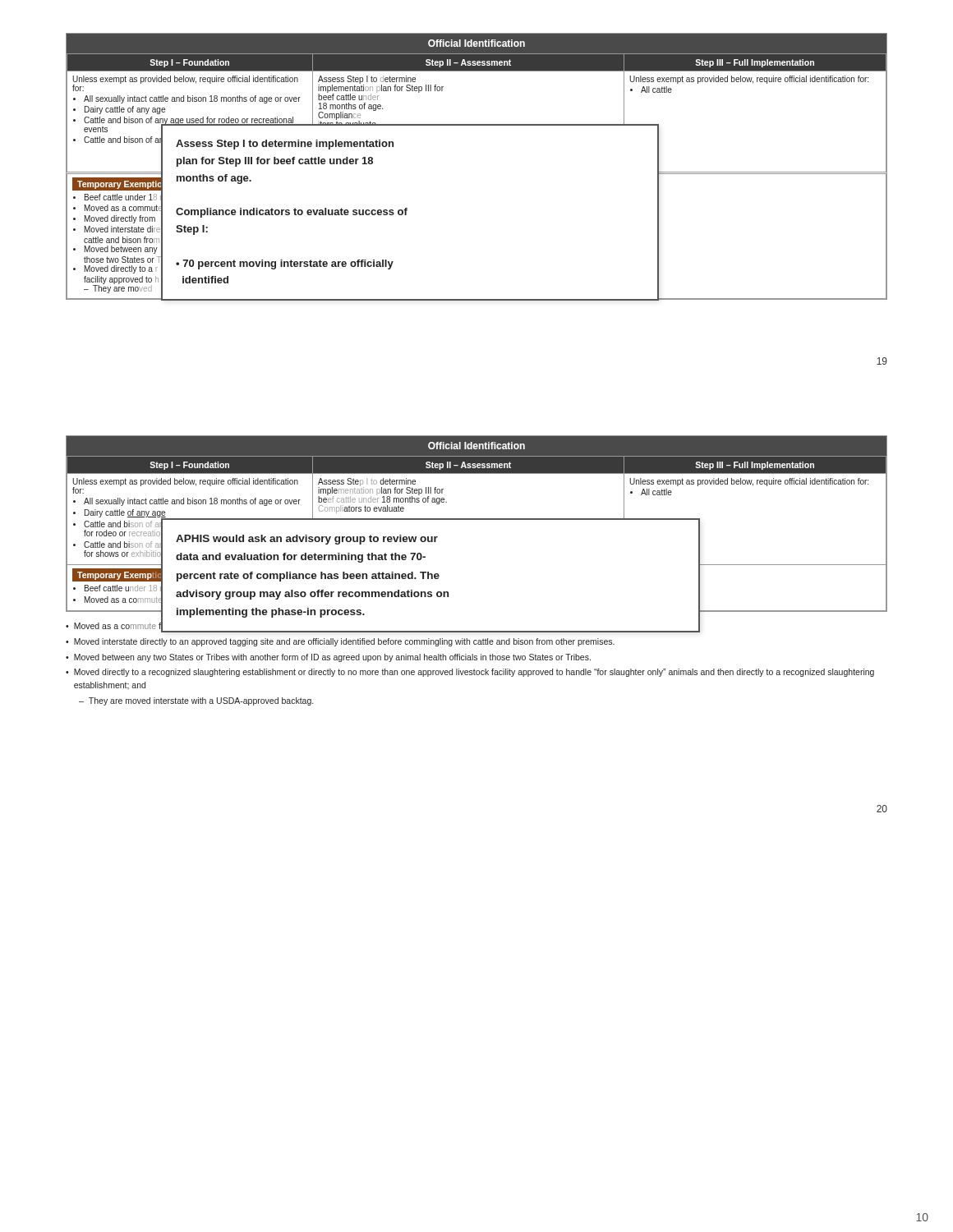
Task: Locate the block of text that opens with "• Moved directly to a recognized slaughtering"
Action: (476, 679)
